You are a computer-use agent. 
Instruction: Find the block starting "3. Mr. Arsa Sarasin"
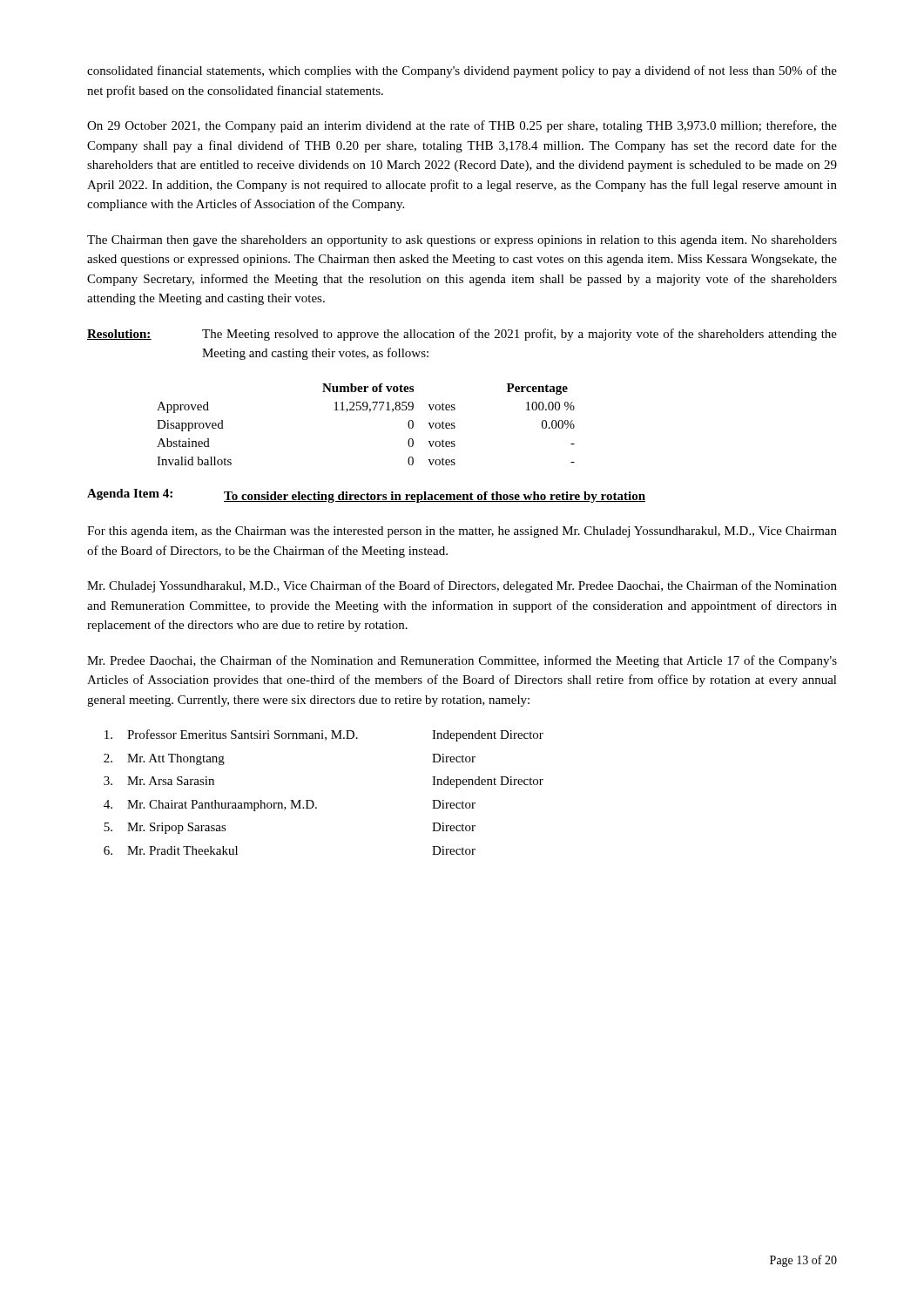click(462, 781)
